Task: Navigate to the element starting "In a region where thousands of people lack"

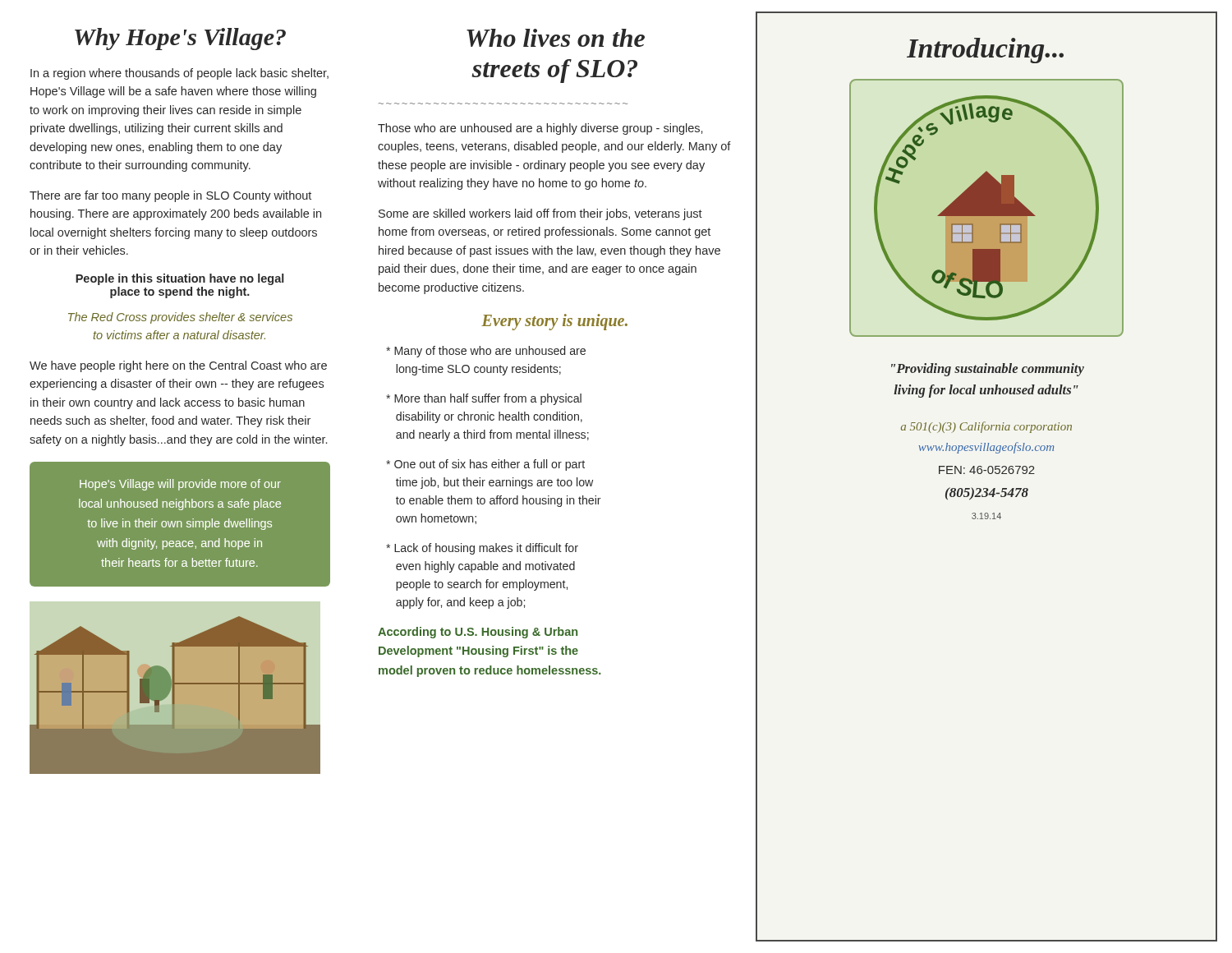Action: tap(180, 119)
